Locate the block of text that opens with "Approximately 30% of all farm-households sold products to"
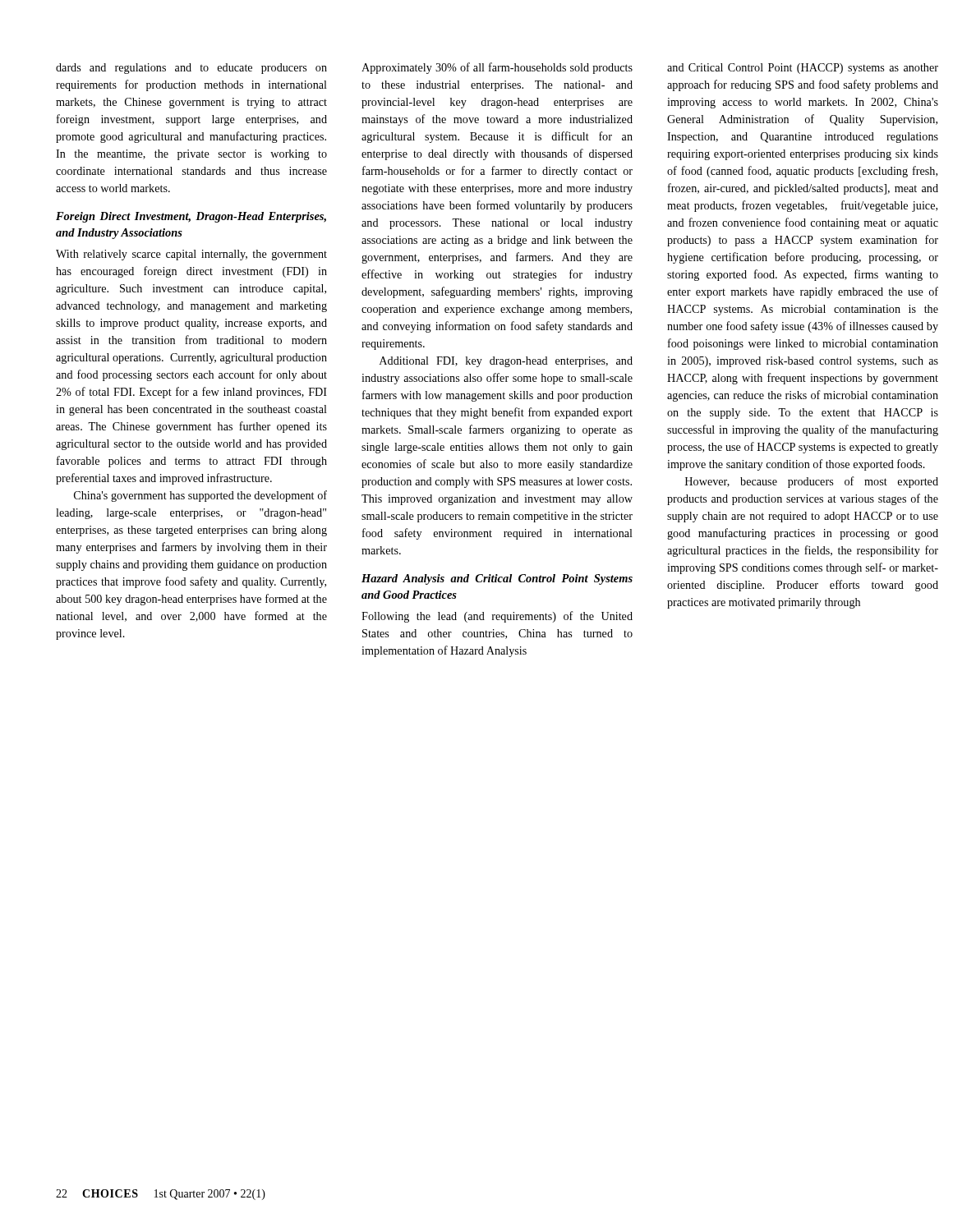Viewport: 953px width, 1232px height. [x=497, y=309]
